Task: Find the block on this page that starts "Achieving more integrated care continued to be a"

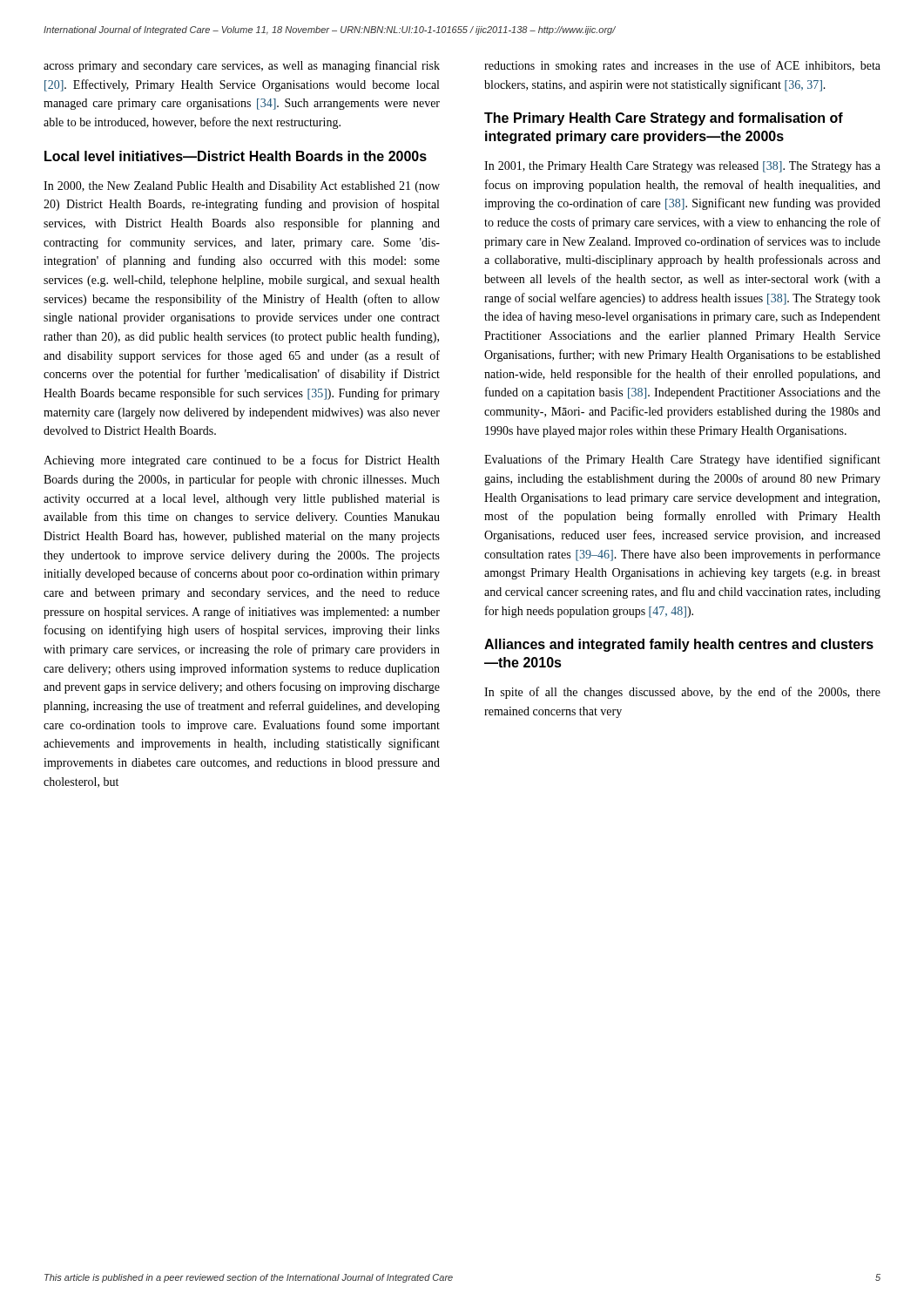Action: [242, 622]
